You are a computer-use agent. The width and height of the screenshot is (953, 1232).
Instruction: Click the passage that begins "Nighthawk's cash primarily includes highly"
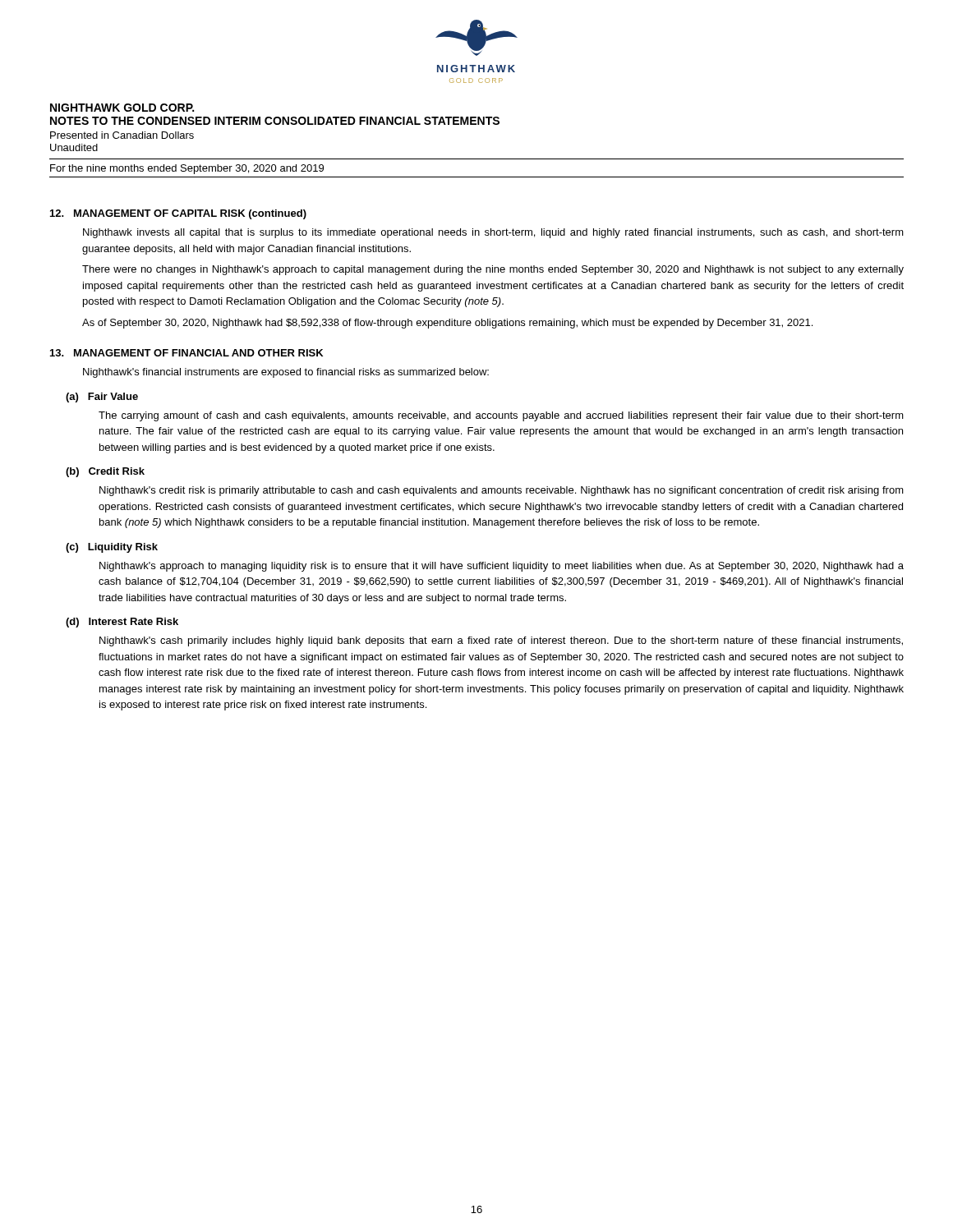tap(501, 672)
